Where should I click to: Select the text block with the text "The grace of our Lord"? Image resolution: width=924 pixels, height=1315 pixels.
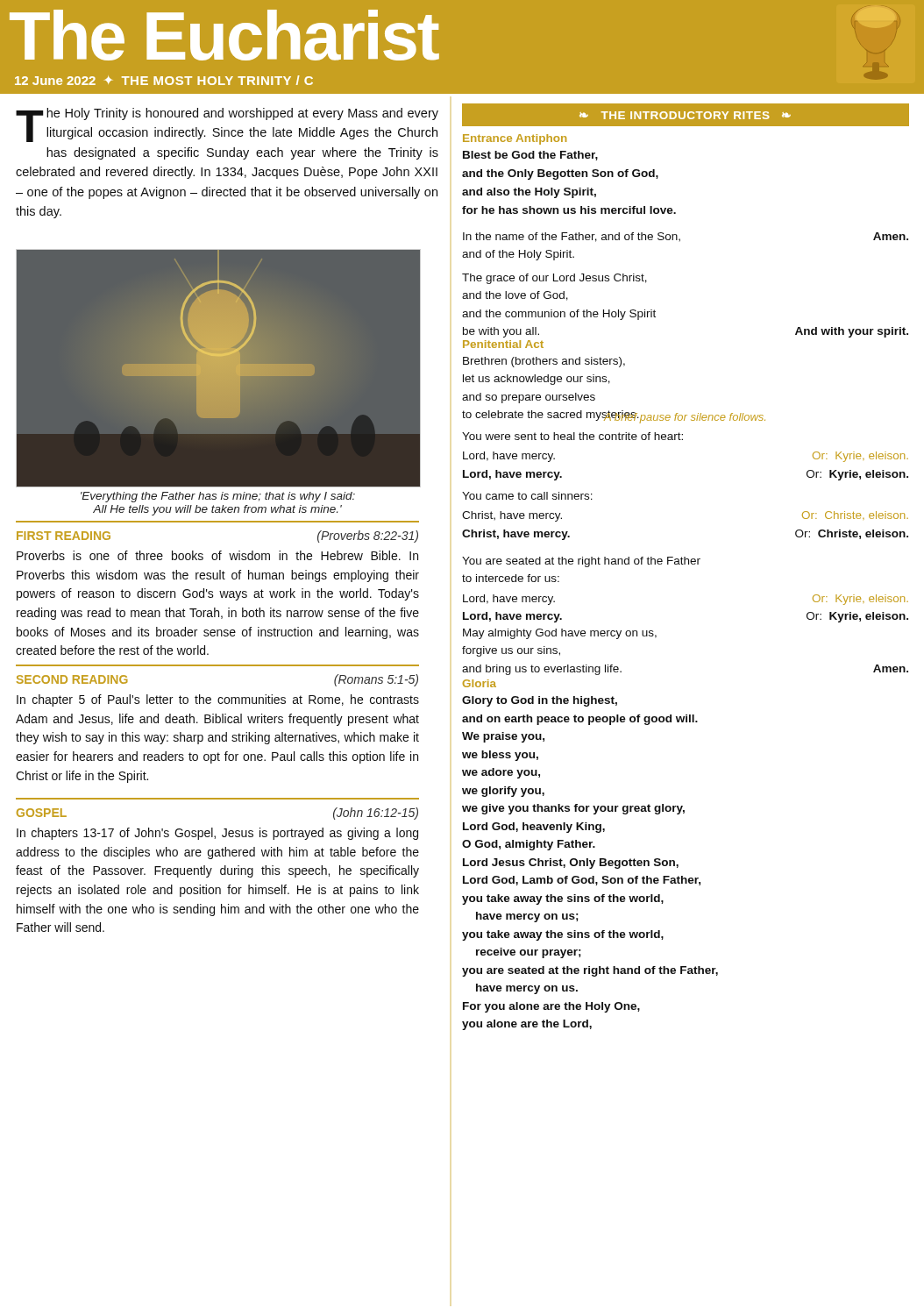554,279
